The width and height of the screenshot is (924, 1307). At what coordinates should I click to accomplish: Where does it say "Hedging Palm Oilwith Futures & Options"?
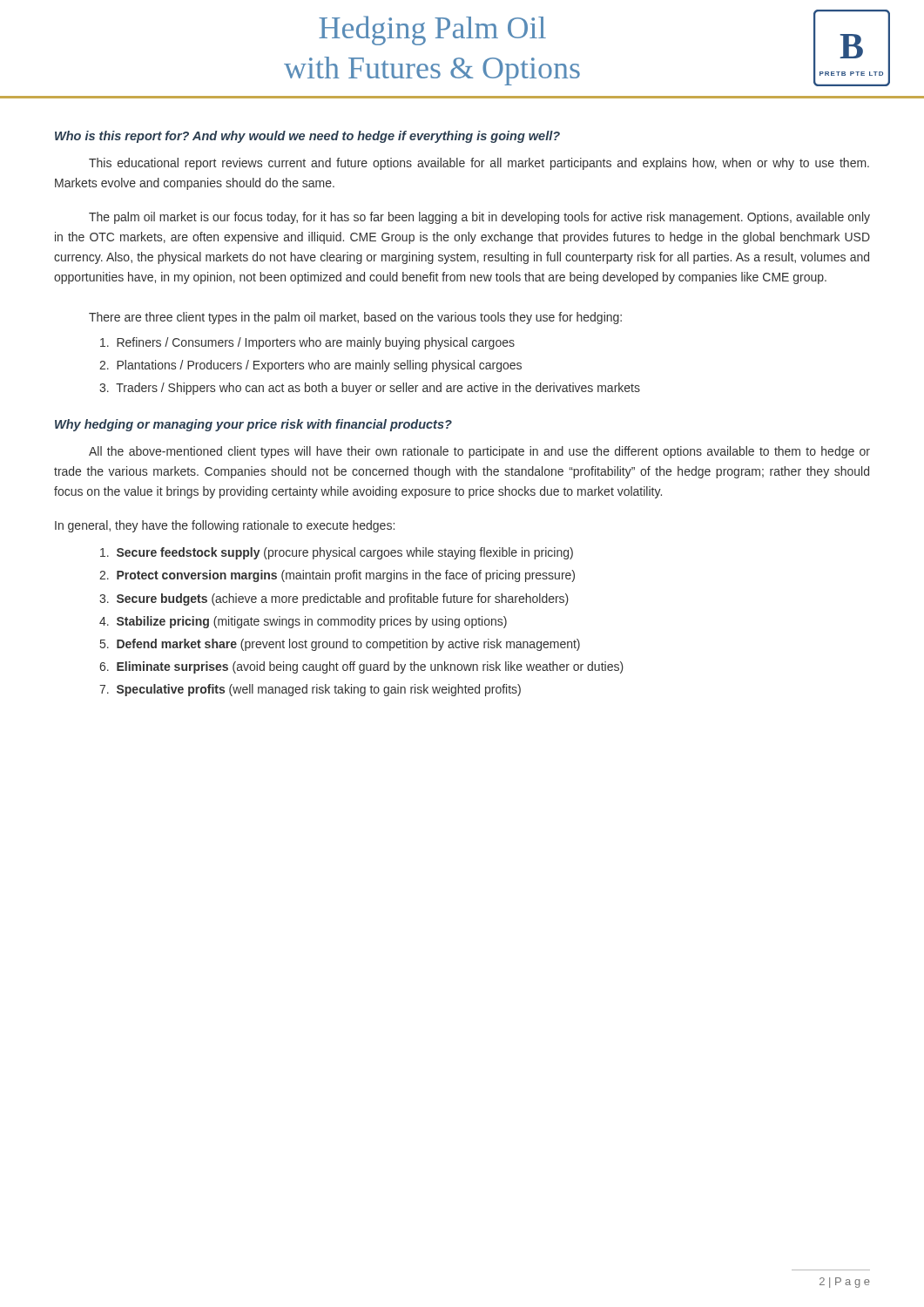tap(432, 48)
